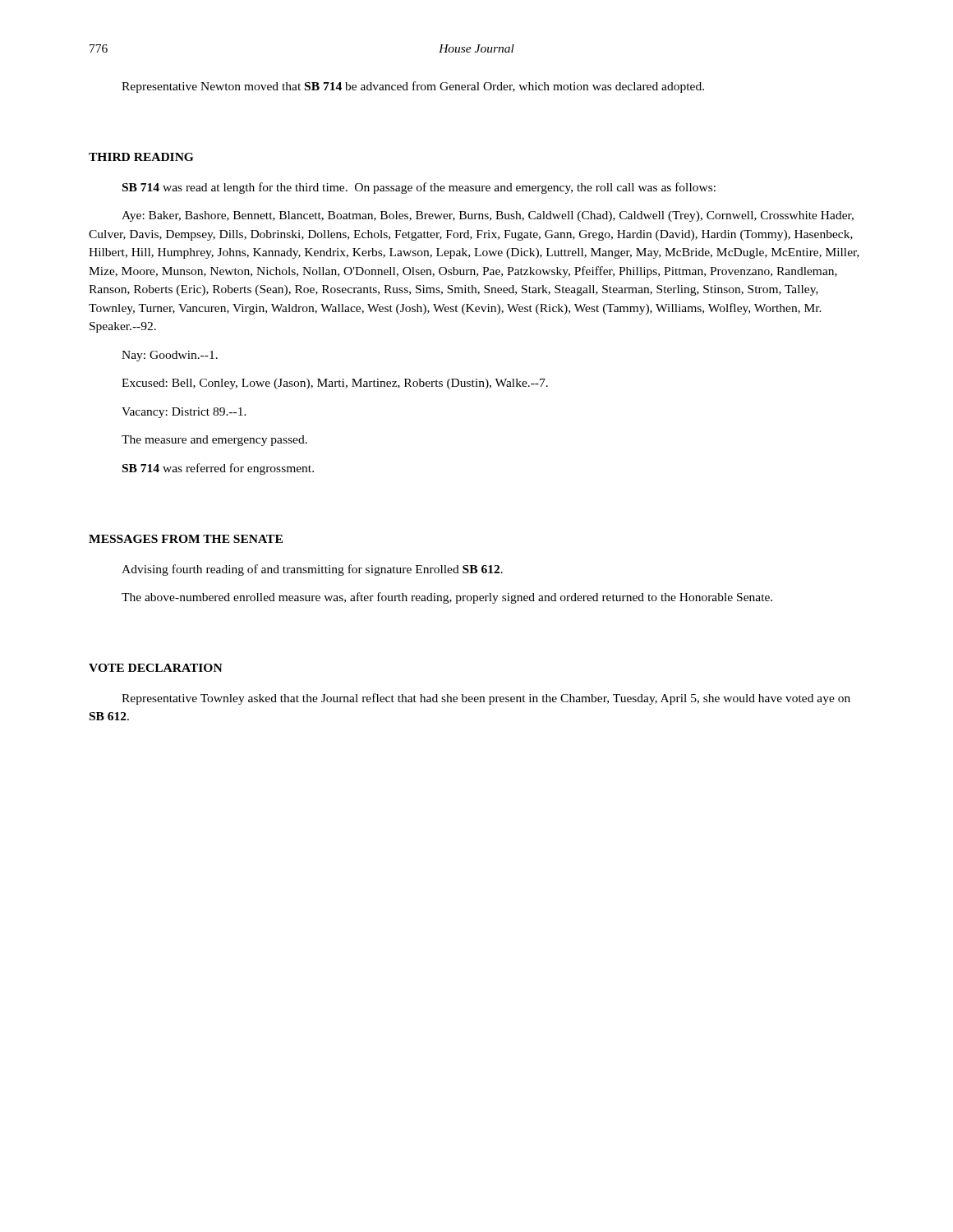
Task: Find the block on this page that starts "SB 714 was read at length for the"
Action: (x=419, y=187)
